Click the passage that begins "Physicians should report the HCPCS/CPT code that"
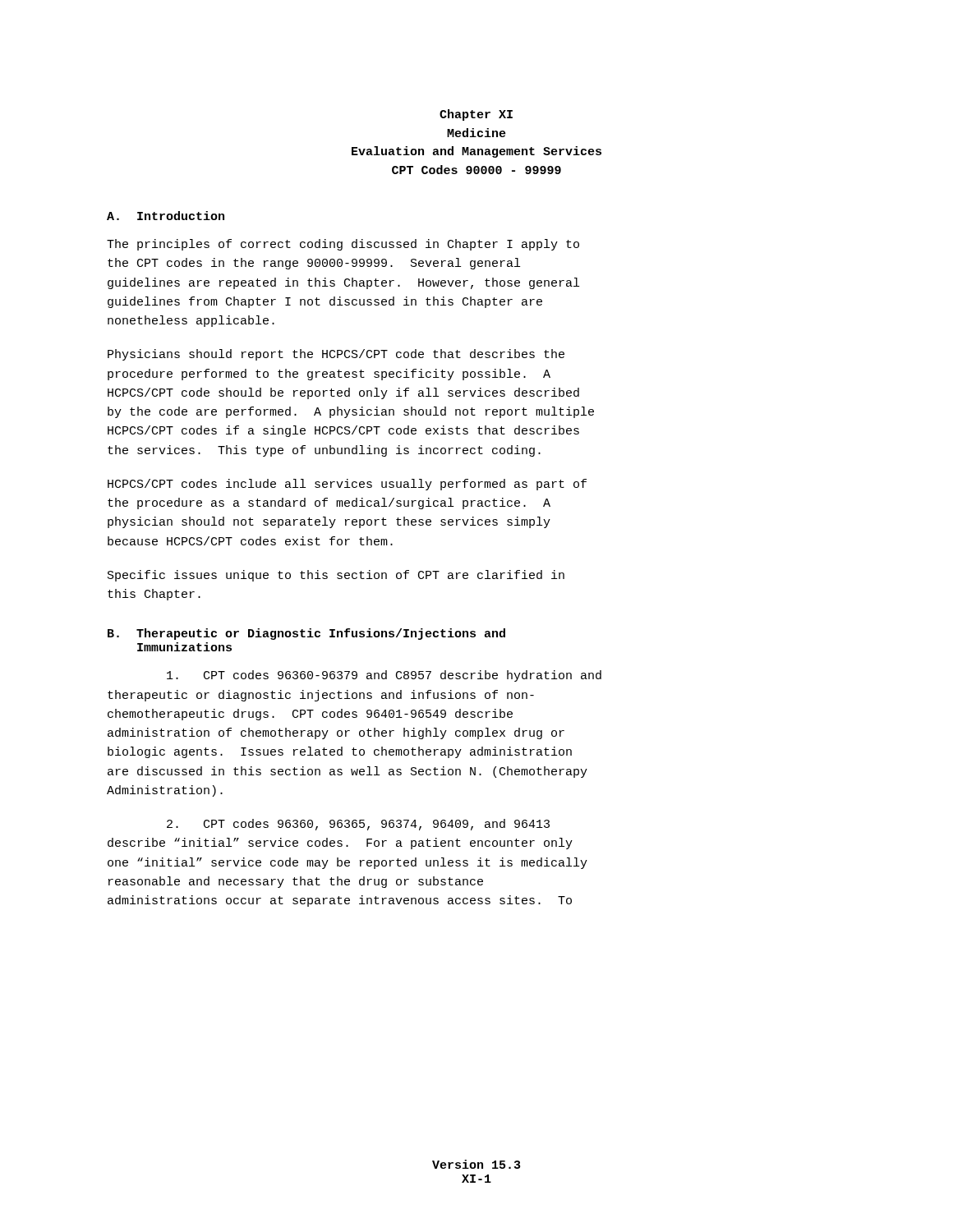This screenshot has width=953, height=1232. 351,403
